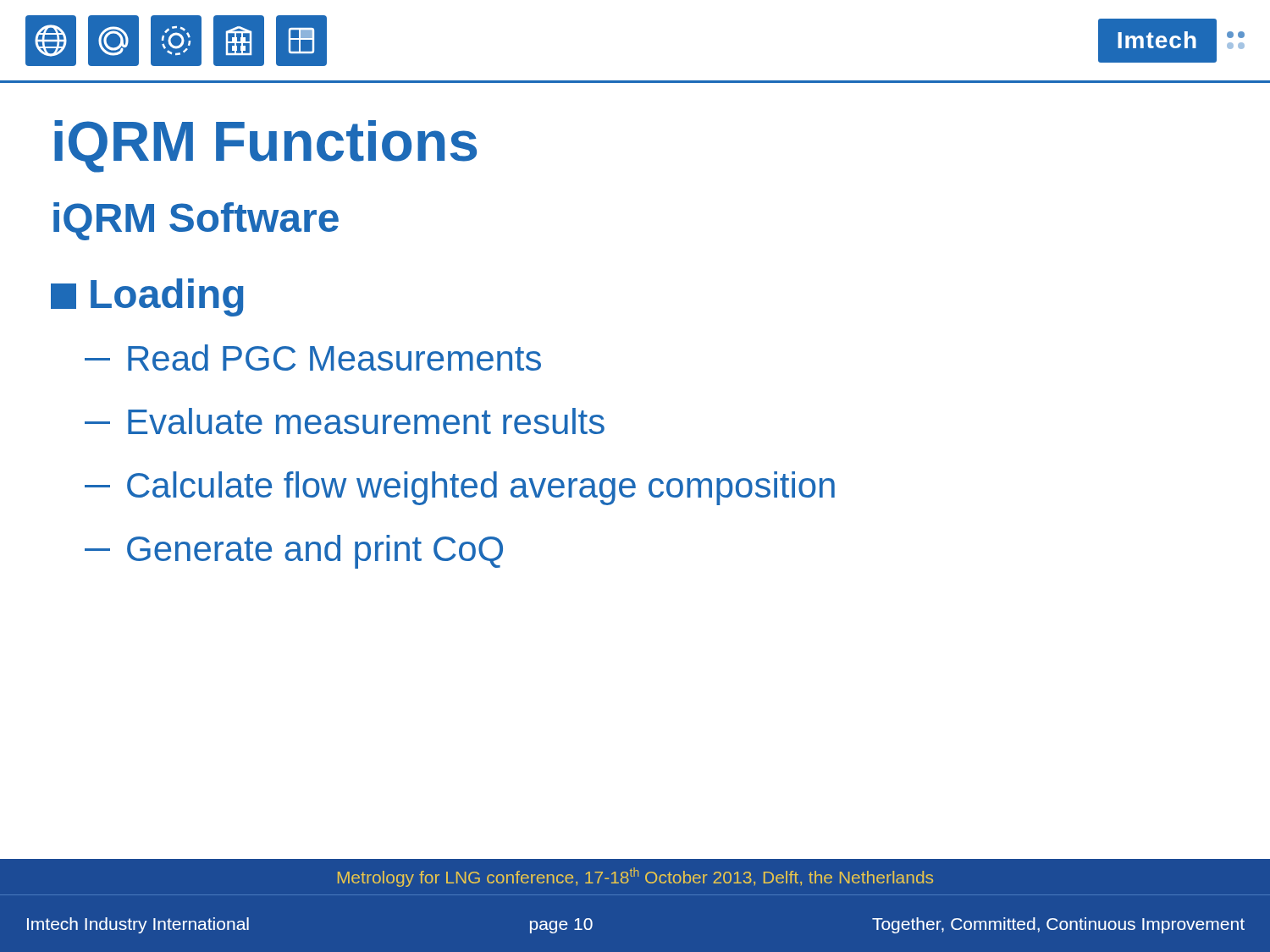Locate the title with the text "iQRM Functions"
Viewport: 1270px width, 952px height.
[x=265, y=141]
